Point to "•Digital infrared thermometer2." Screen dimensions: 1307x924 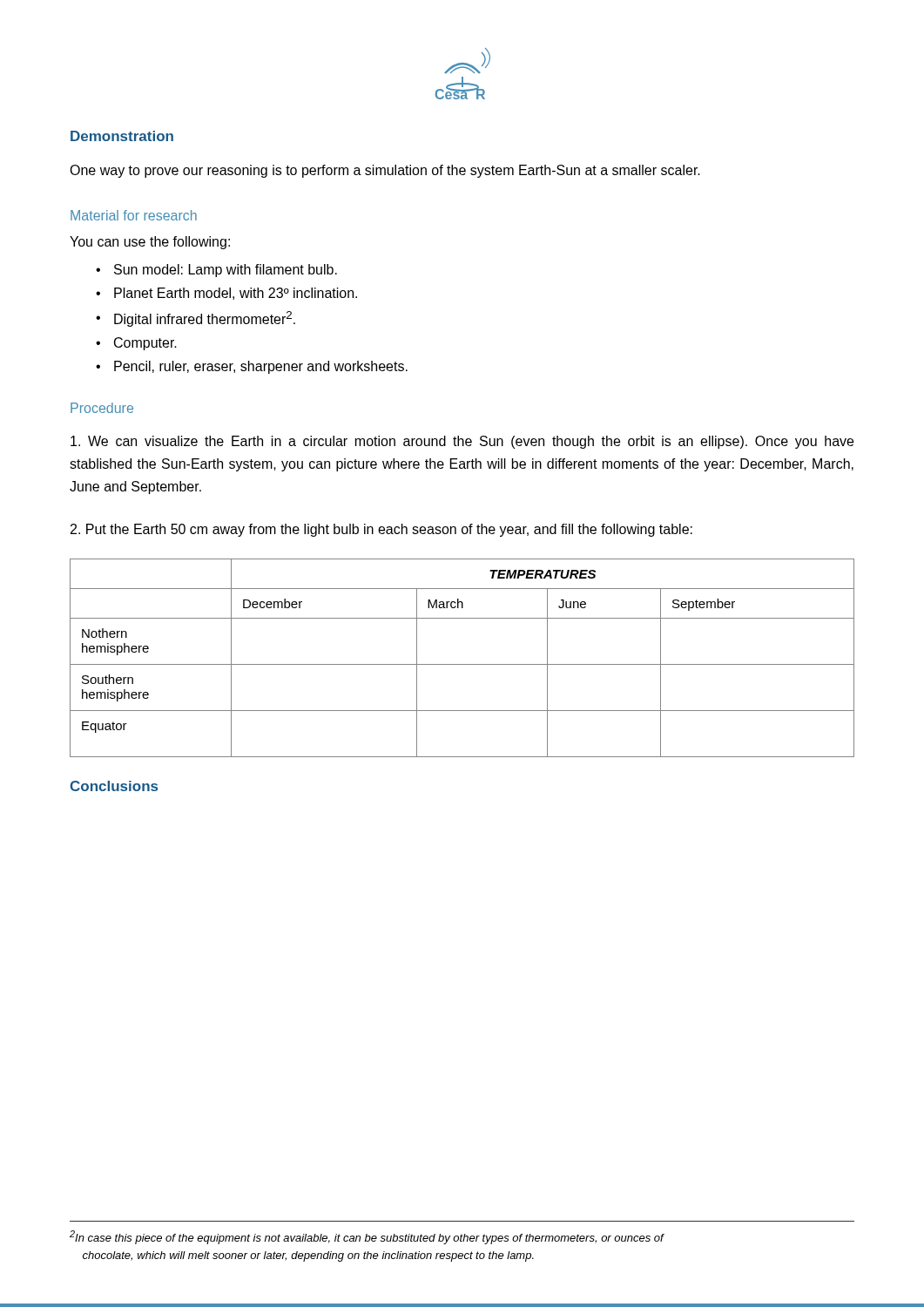[x=196, y=318]
